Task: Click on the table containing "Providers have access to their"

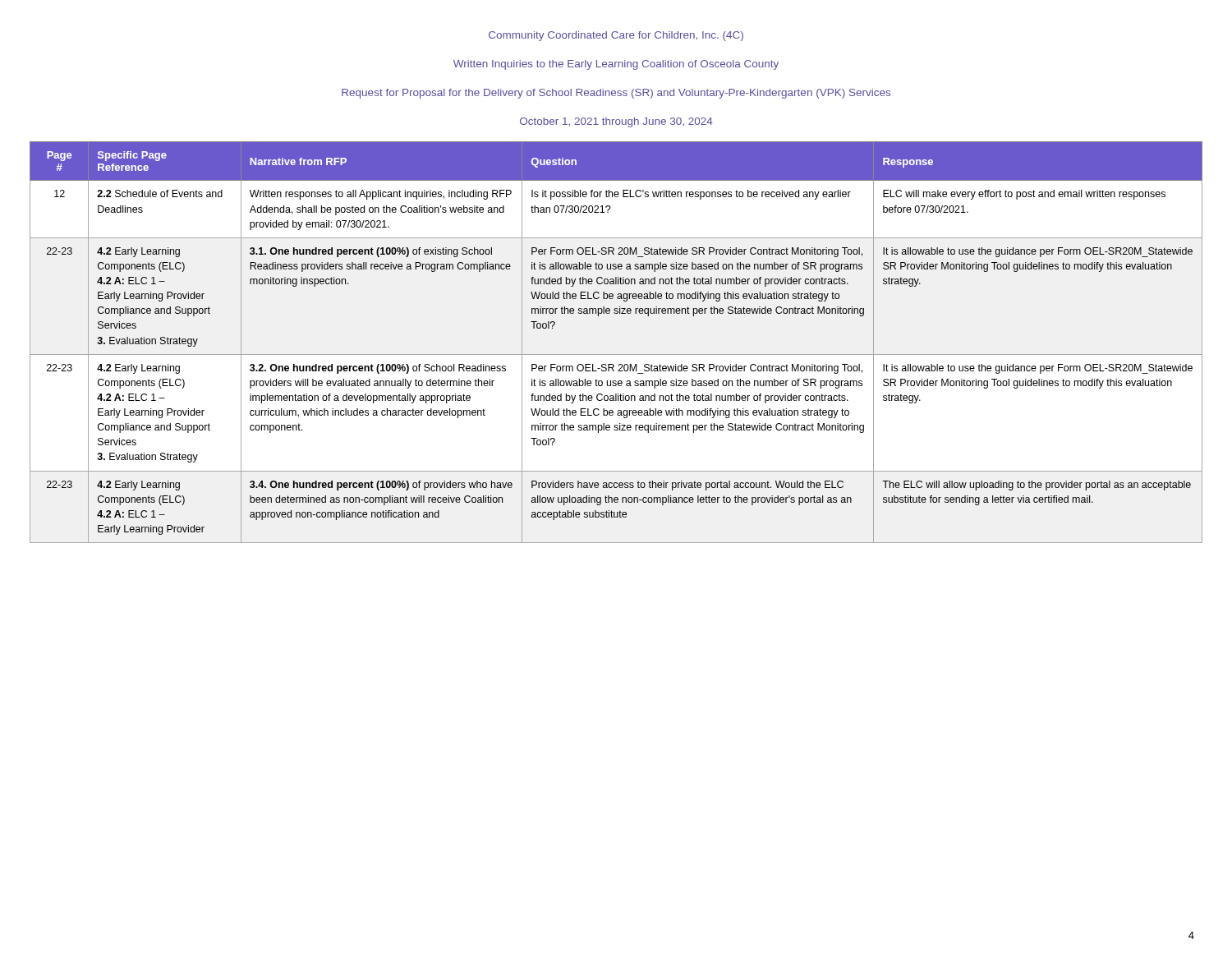Action: pyautogui.click(x=616, y=342)
